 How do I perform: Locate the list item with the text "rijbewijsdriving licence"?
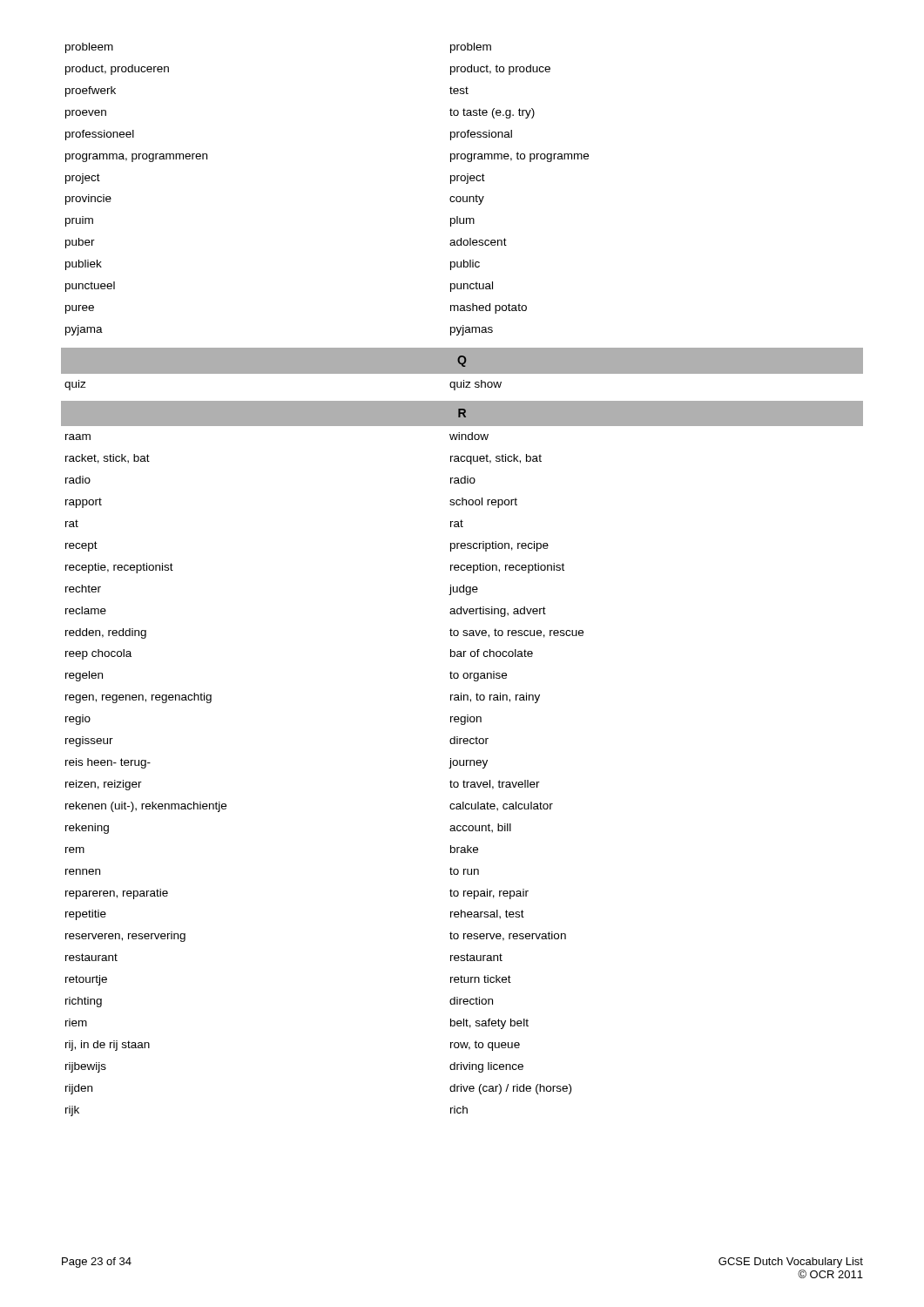click(462, 1067)
